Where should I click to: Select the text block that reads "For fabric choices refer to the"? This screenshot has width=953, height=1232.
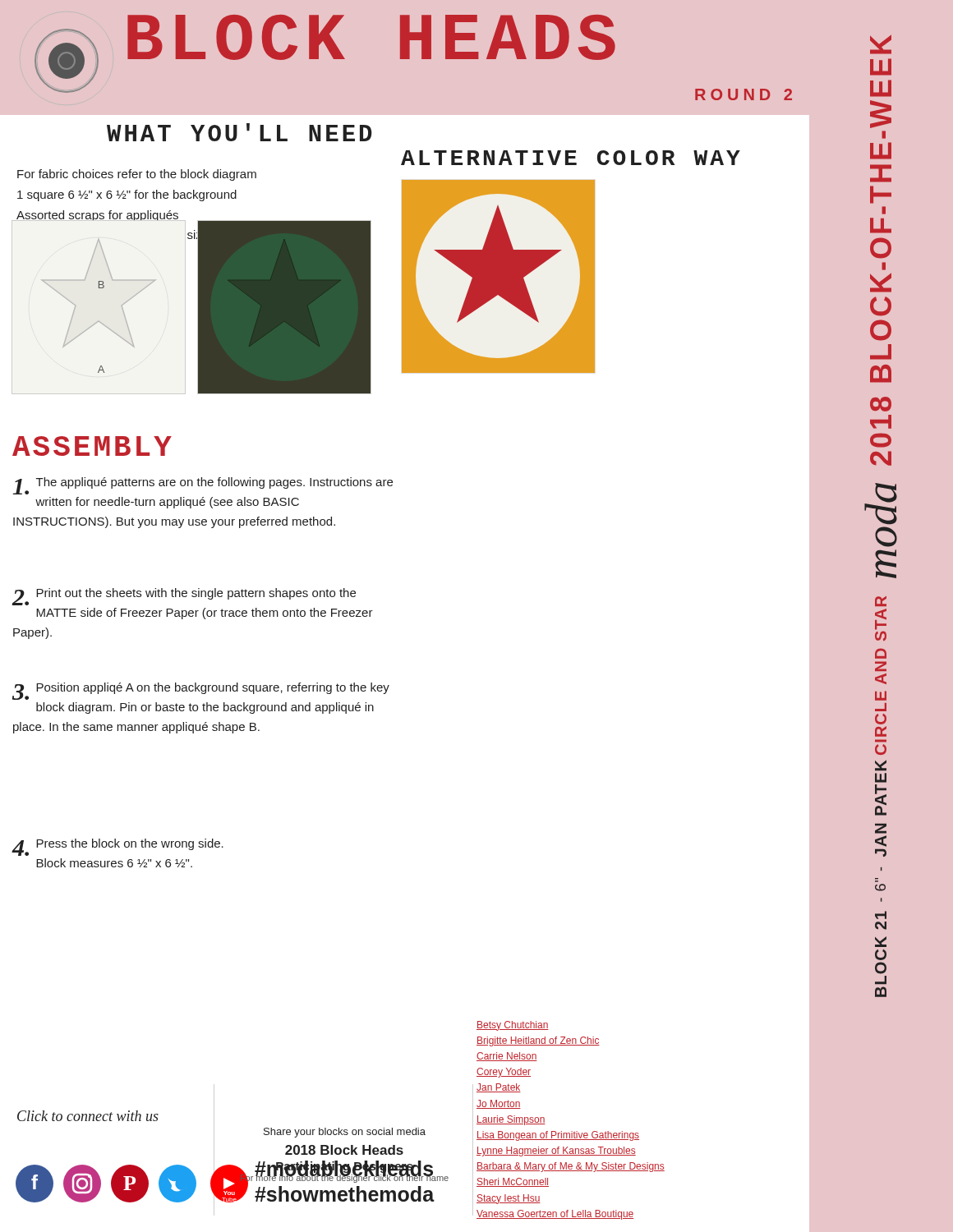137,204
